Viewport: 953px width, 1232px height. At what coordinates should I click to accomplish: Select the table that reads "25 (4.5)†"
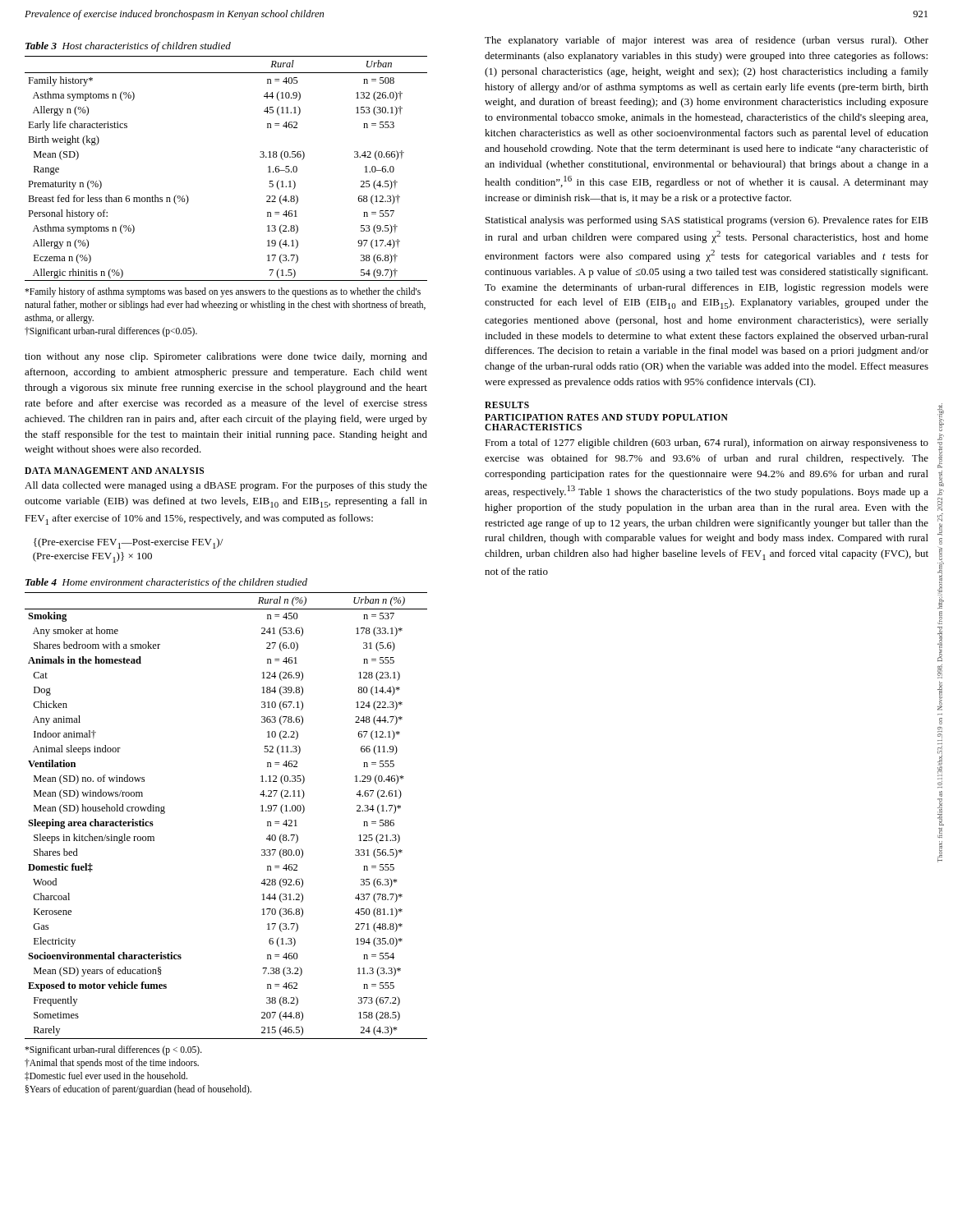coord(226,168)
